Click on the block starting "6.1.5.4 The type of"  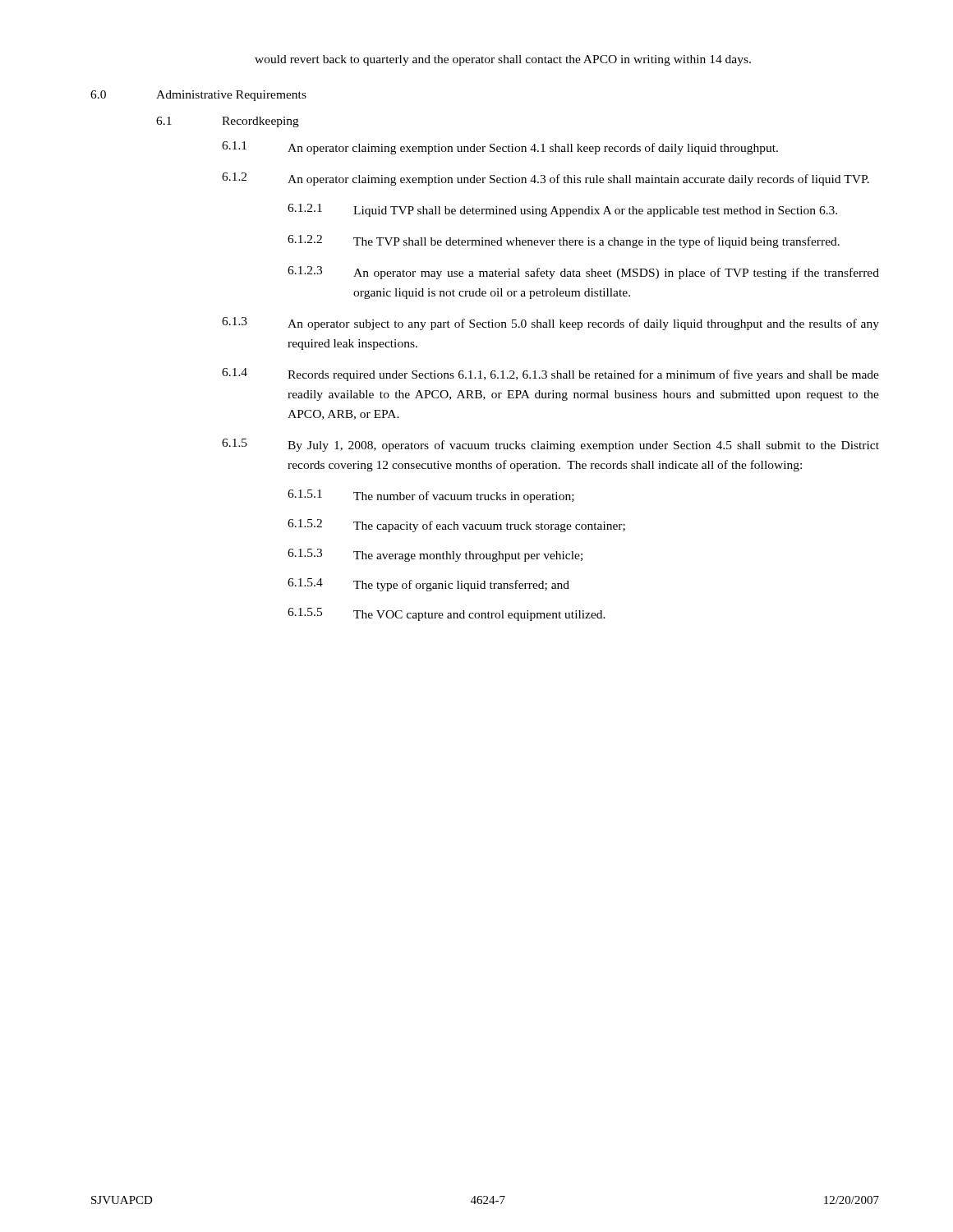tap(428, 585)
